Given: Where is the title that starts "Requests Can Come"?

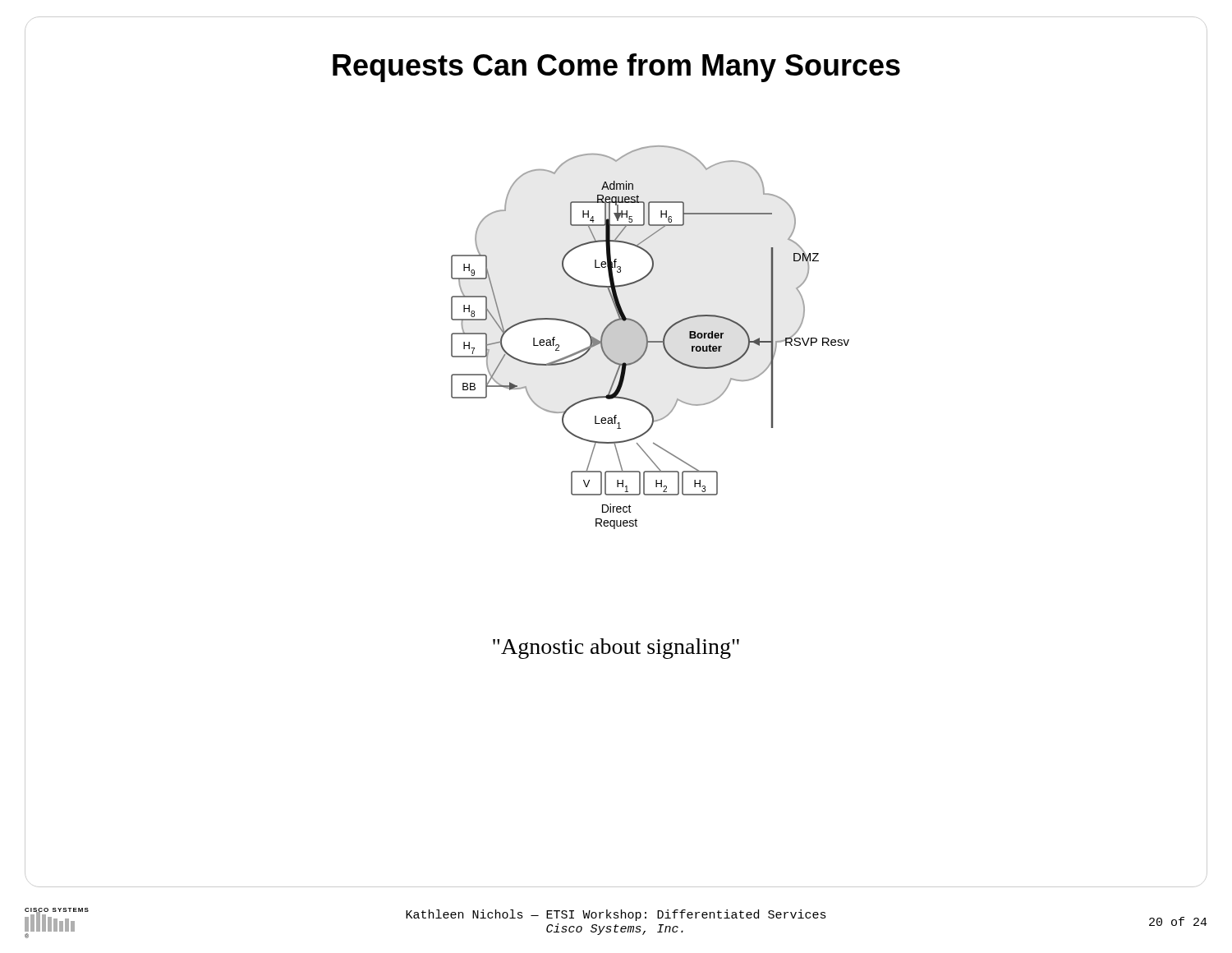Looking at the screenshot, I should pos(616,65).
